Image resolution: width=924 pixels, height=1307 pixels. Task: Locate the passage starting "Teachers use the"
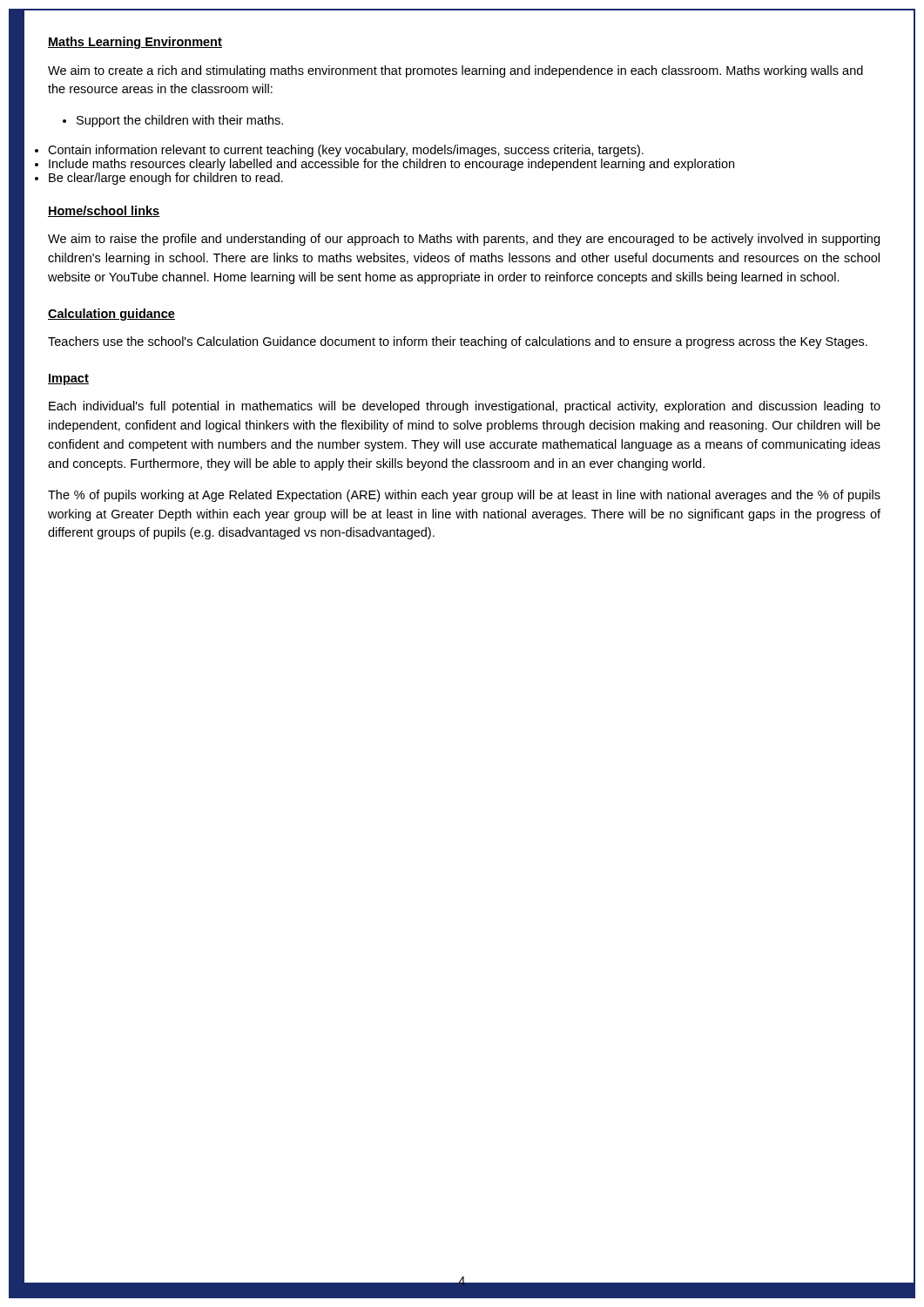tap(464, 342)
